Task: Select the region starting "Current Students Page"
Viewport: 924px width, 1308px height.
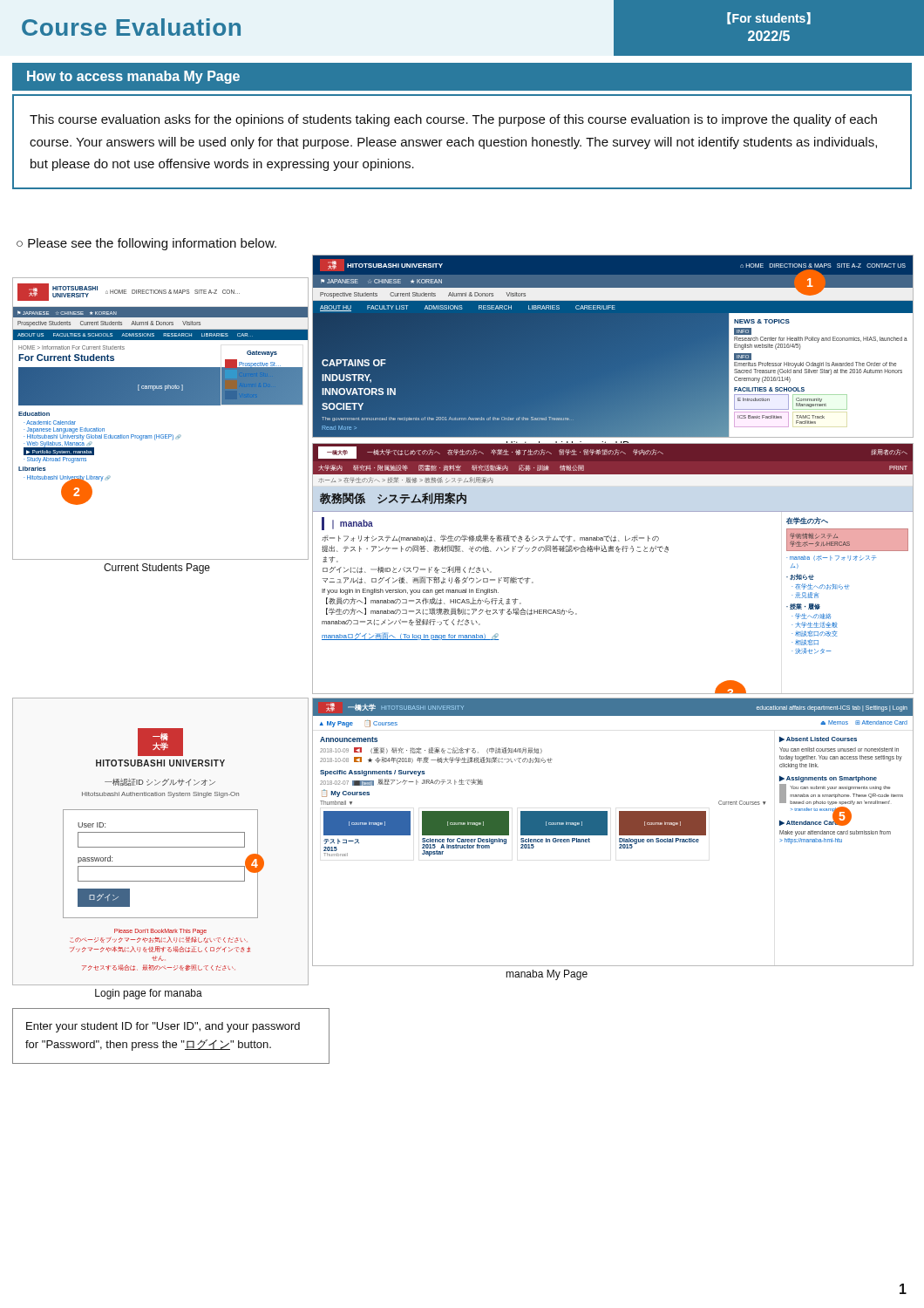Action: click(x=157, y=568)
